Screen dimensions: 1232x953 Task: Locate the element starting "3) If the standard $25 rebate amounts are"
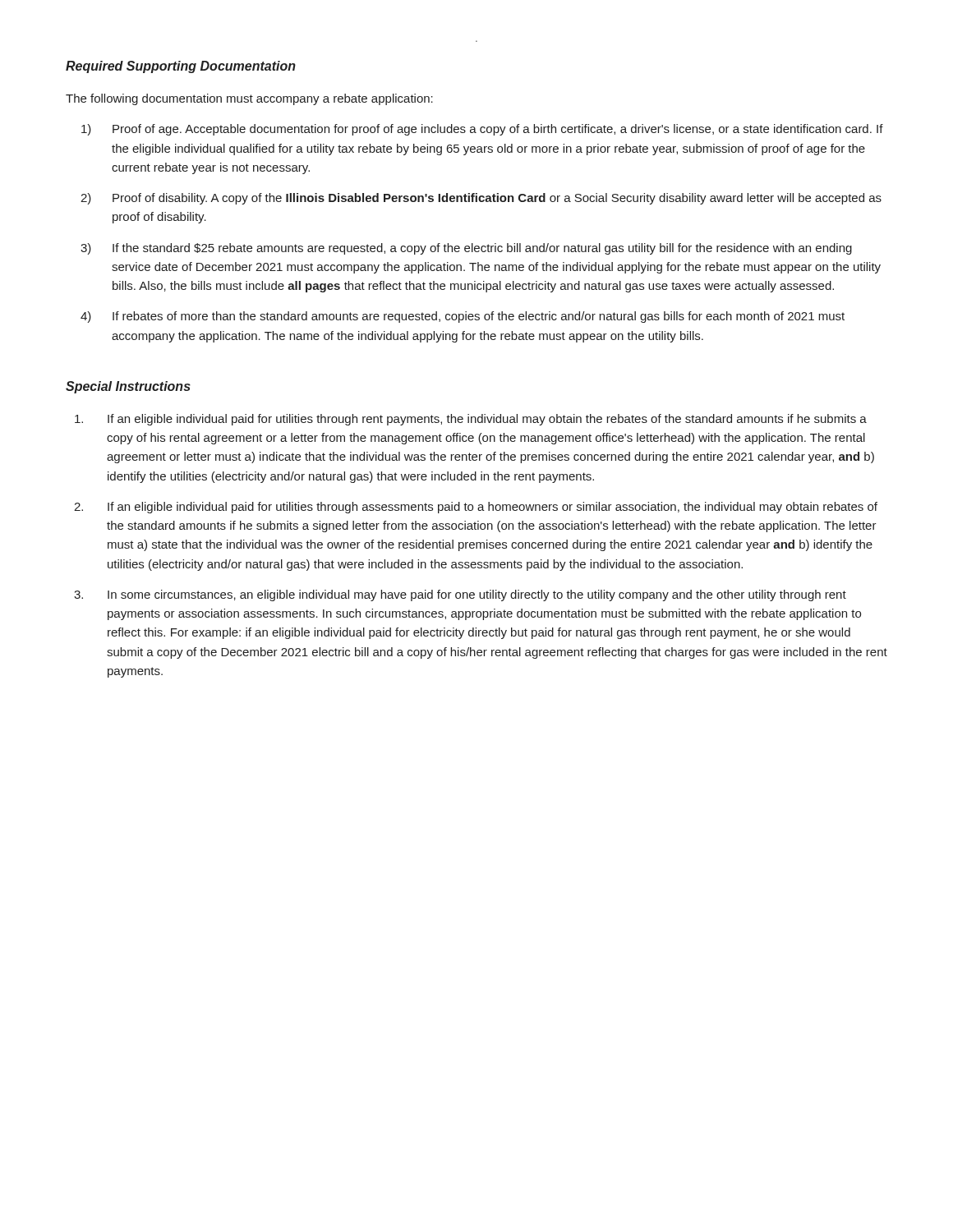(476, 266)
